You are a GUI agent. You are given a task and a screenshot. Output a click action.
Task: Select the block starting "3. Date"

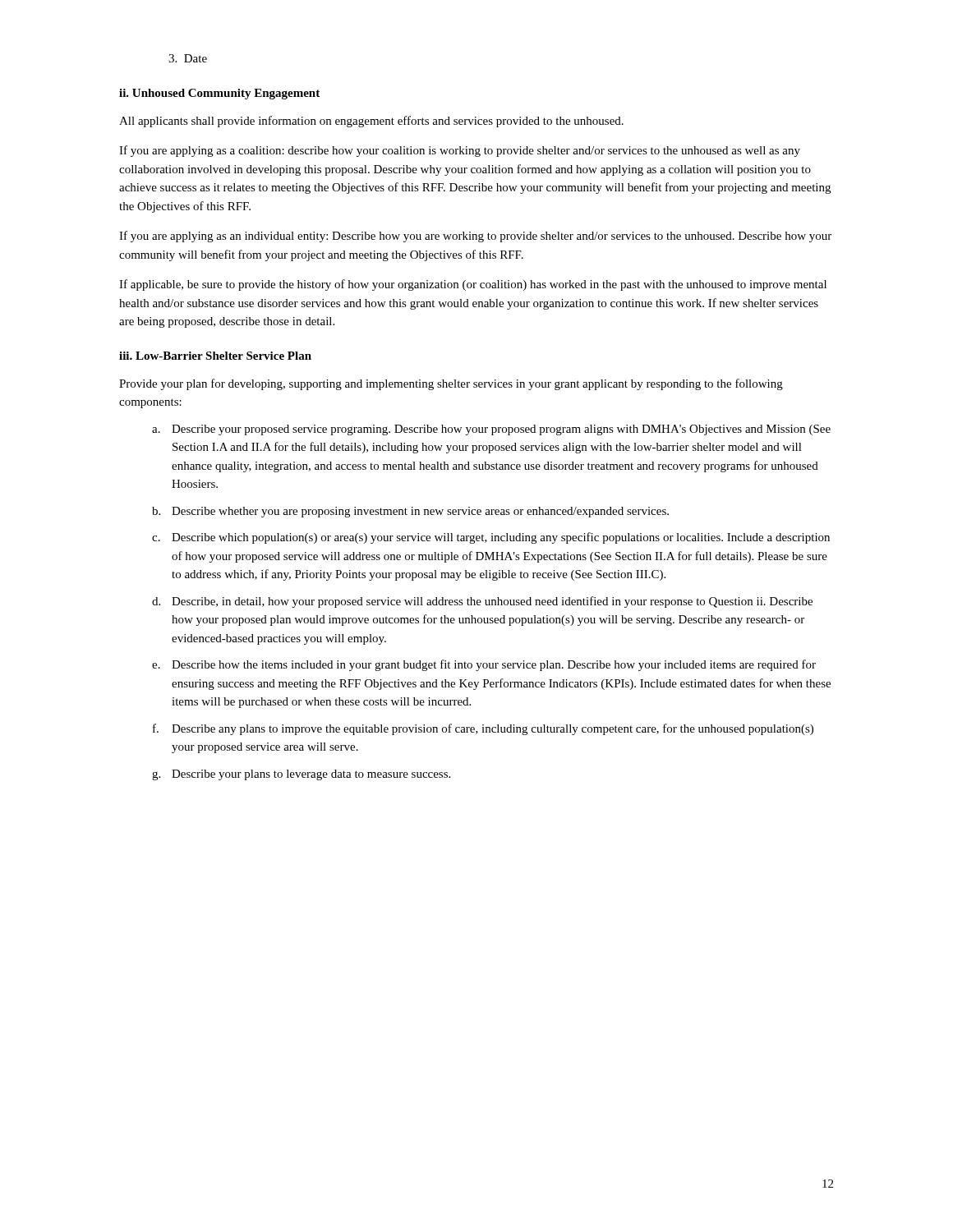tap(188, 58)
